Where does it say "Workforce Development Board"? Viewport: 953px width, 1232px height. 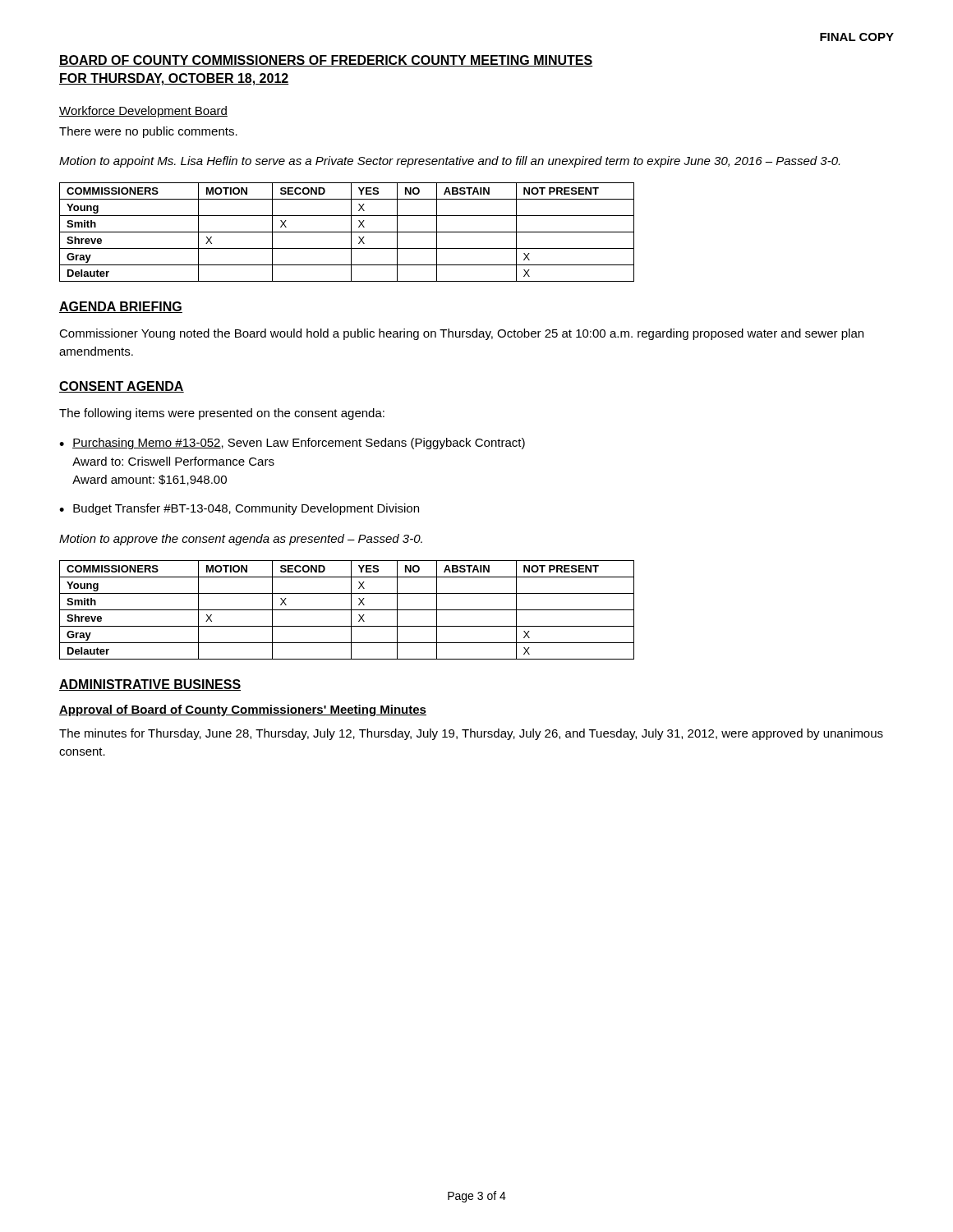click(143, 110)
